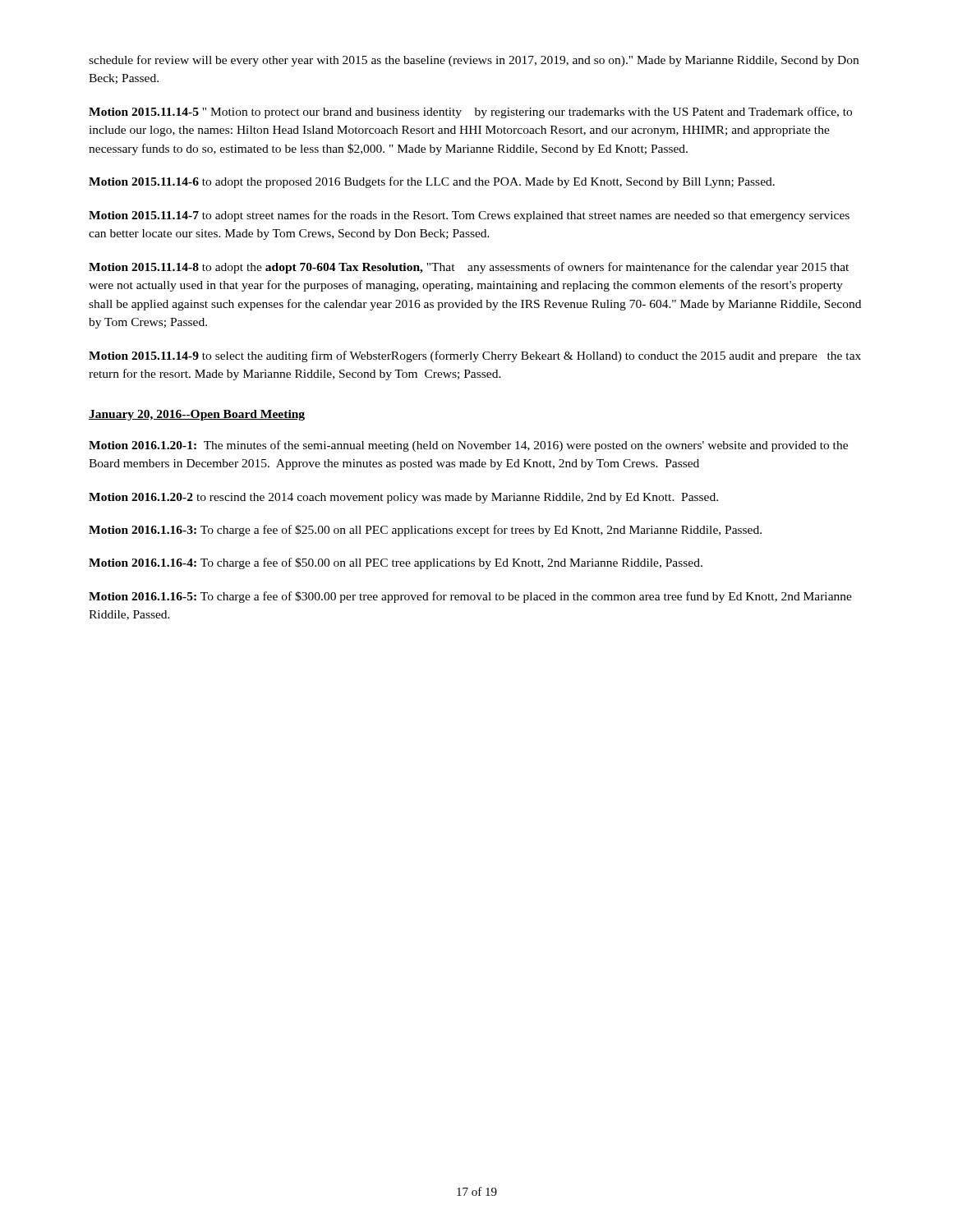The image size is (953, 1232).
Task: Locate the text block containing "Motion 2015.11.14-9 to select the auditing firm of"
Action: (x=475, y=364)
